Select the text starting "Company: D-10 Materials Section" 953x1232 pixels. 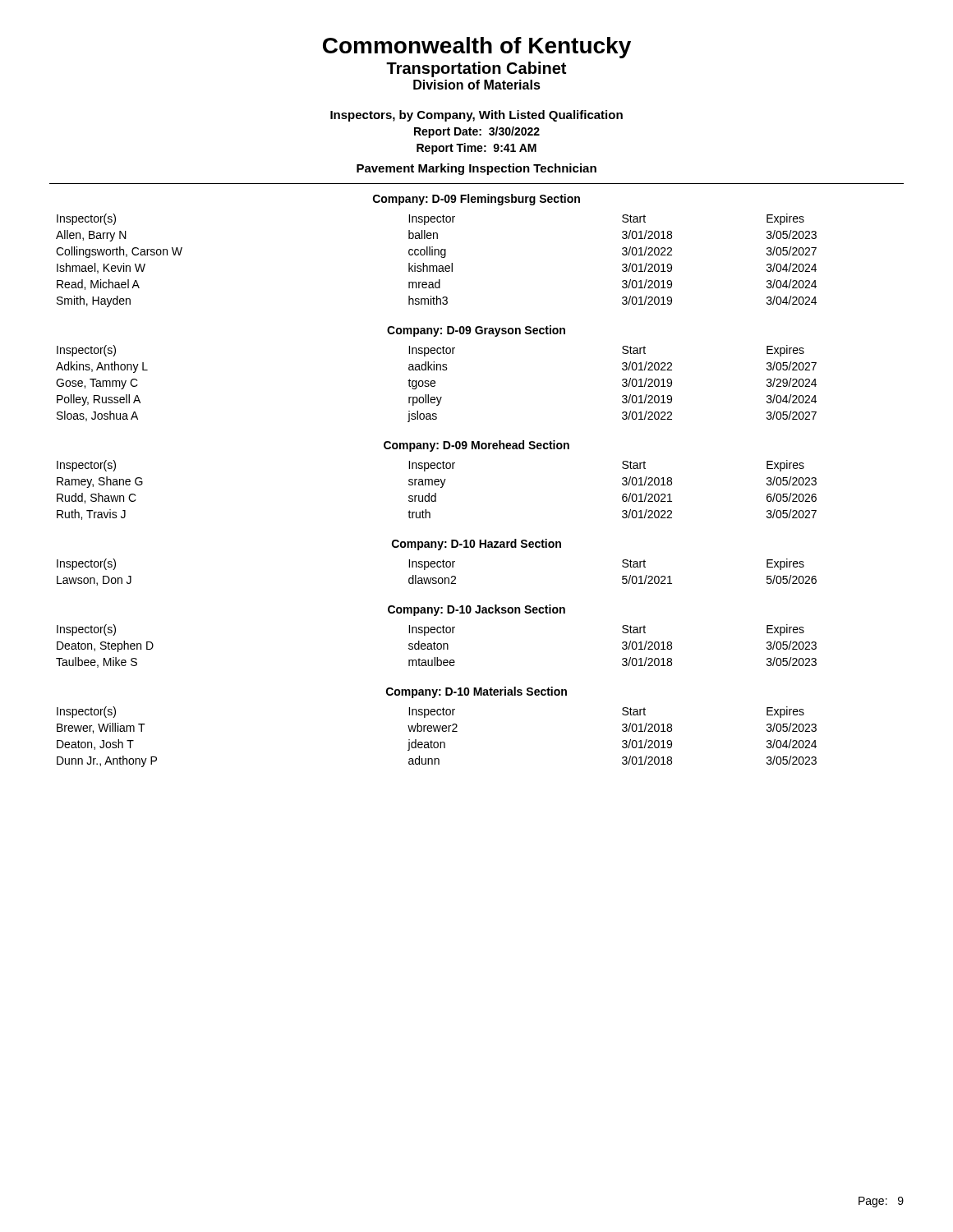tap(476, 692)
